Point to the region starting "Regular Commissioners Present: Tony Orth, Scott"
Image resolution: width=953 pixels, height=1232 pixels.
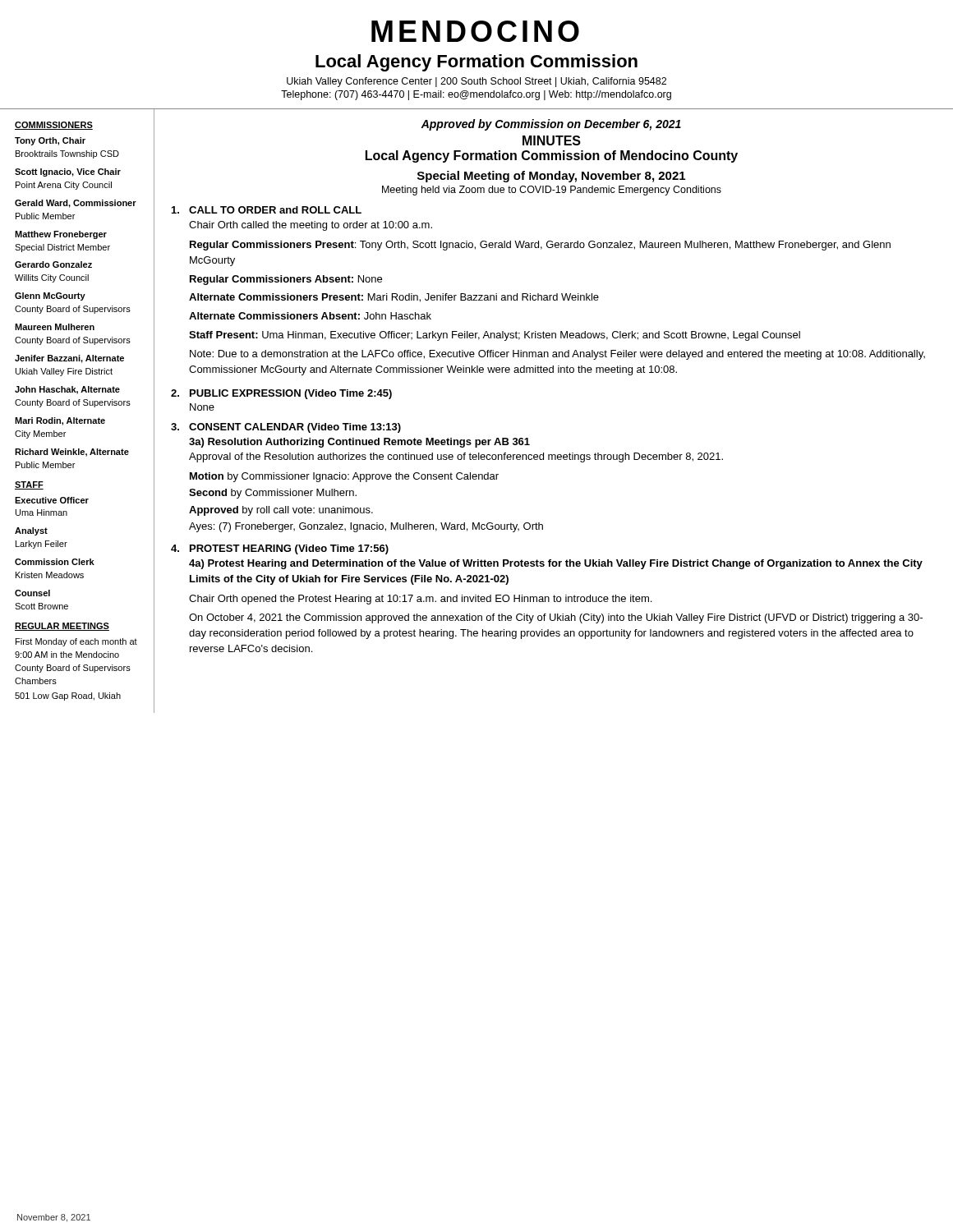click(540, 252)
